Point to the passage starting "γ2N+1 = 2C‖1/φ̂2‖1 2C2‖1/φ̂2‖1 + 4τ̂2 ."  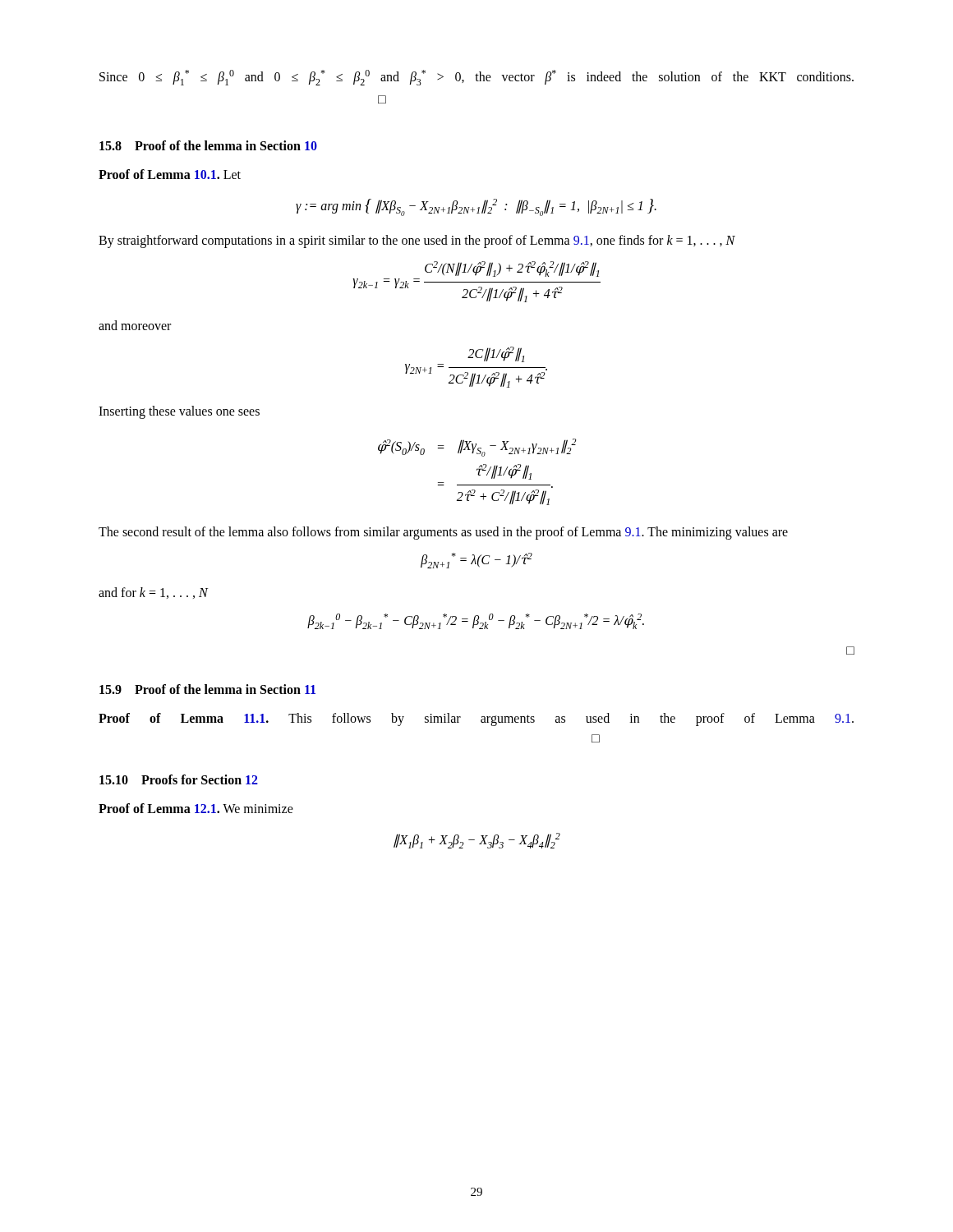click(x=476, y=367)
